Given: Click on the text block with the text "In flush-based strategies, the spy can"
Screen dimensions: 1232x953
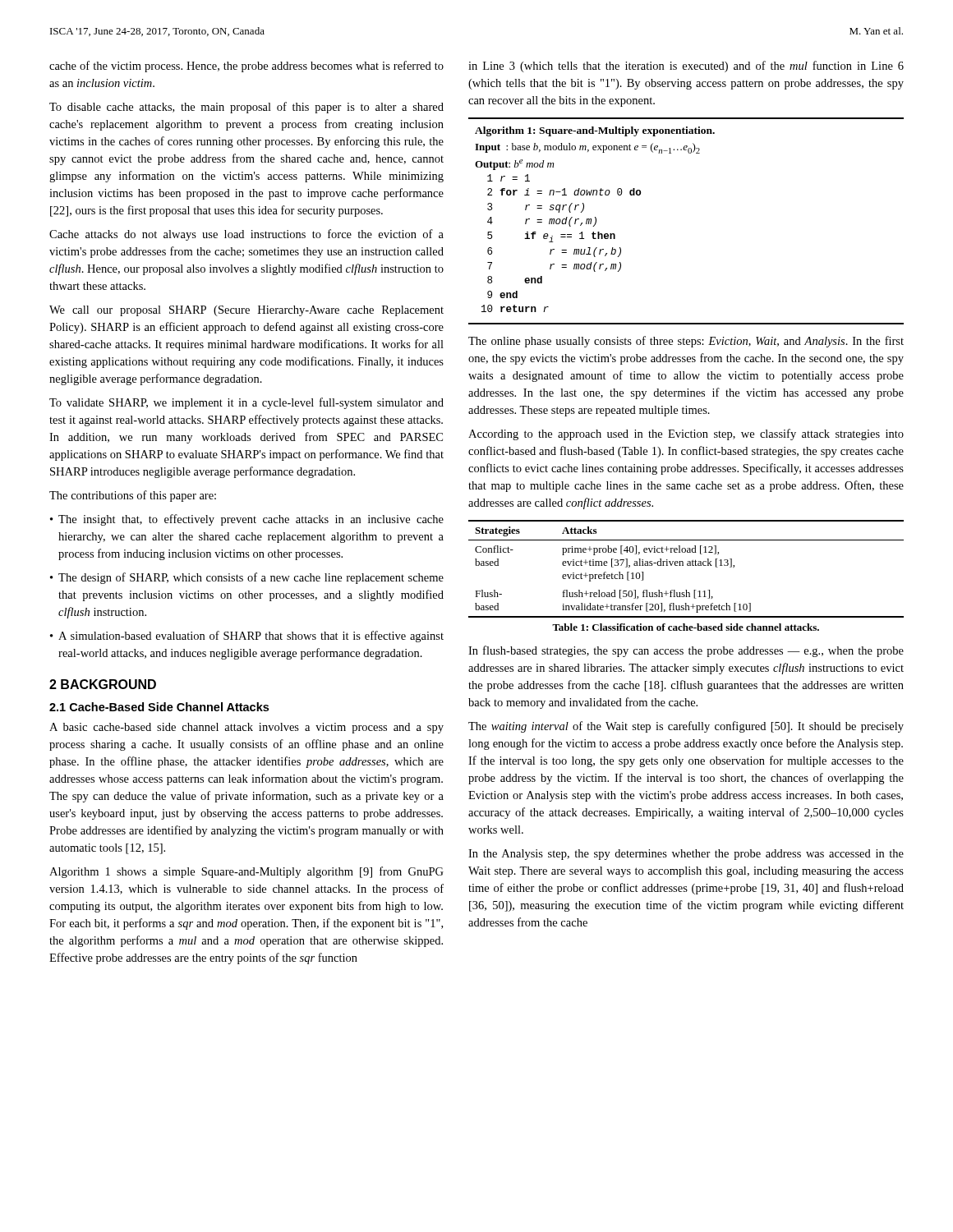Looking at the screenshot, I should tap(686, 787).
